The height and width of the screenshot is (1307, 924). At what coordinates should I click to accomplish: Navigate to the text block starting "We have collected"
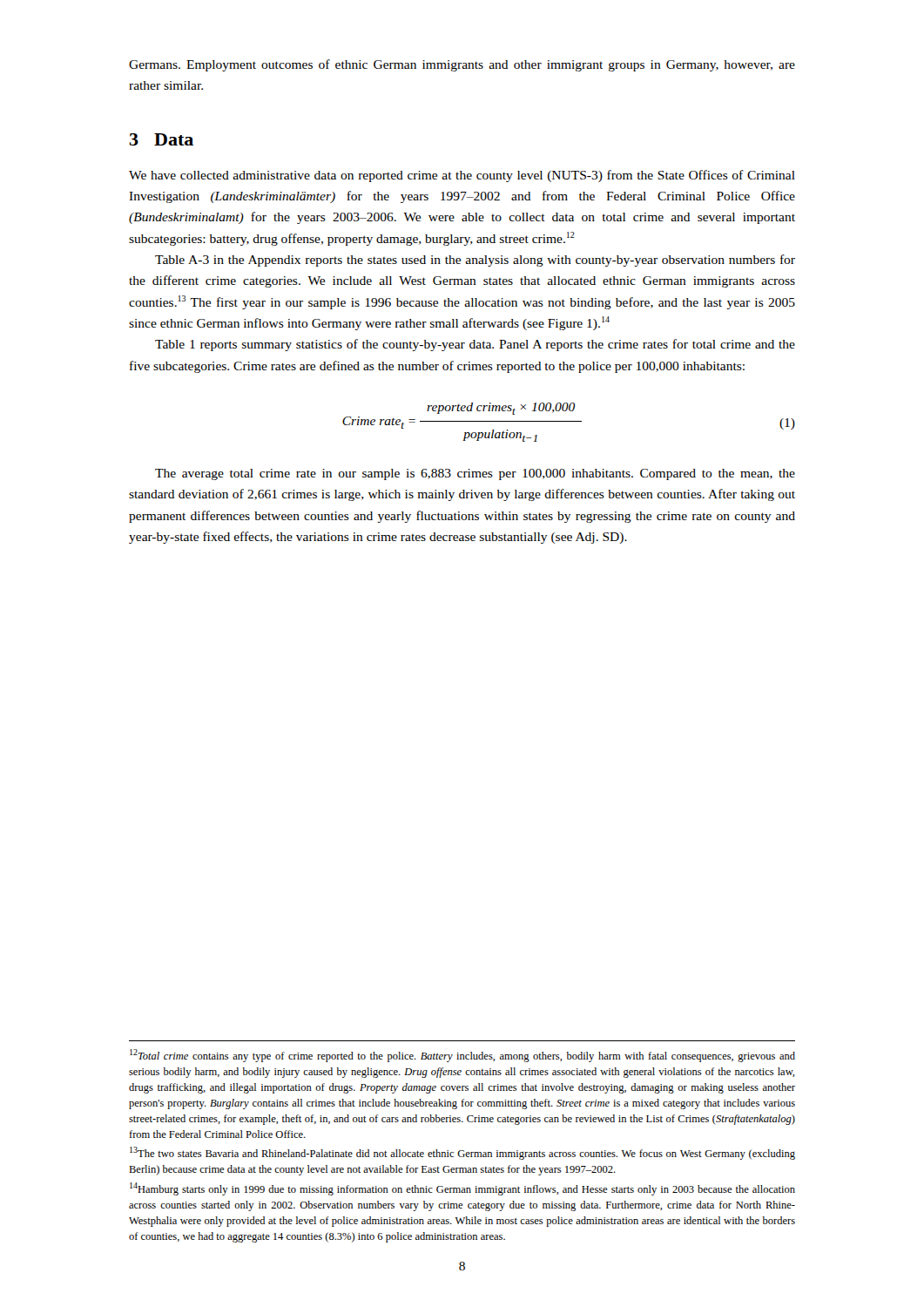click(x=462, y=207)
